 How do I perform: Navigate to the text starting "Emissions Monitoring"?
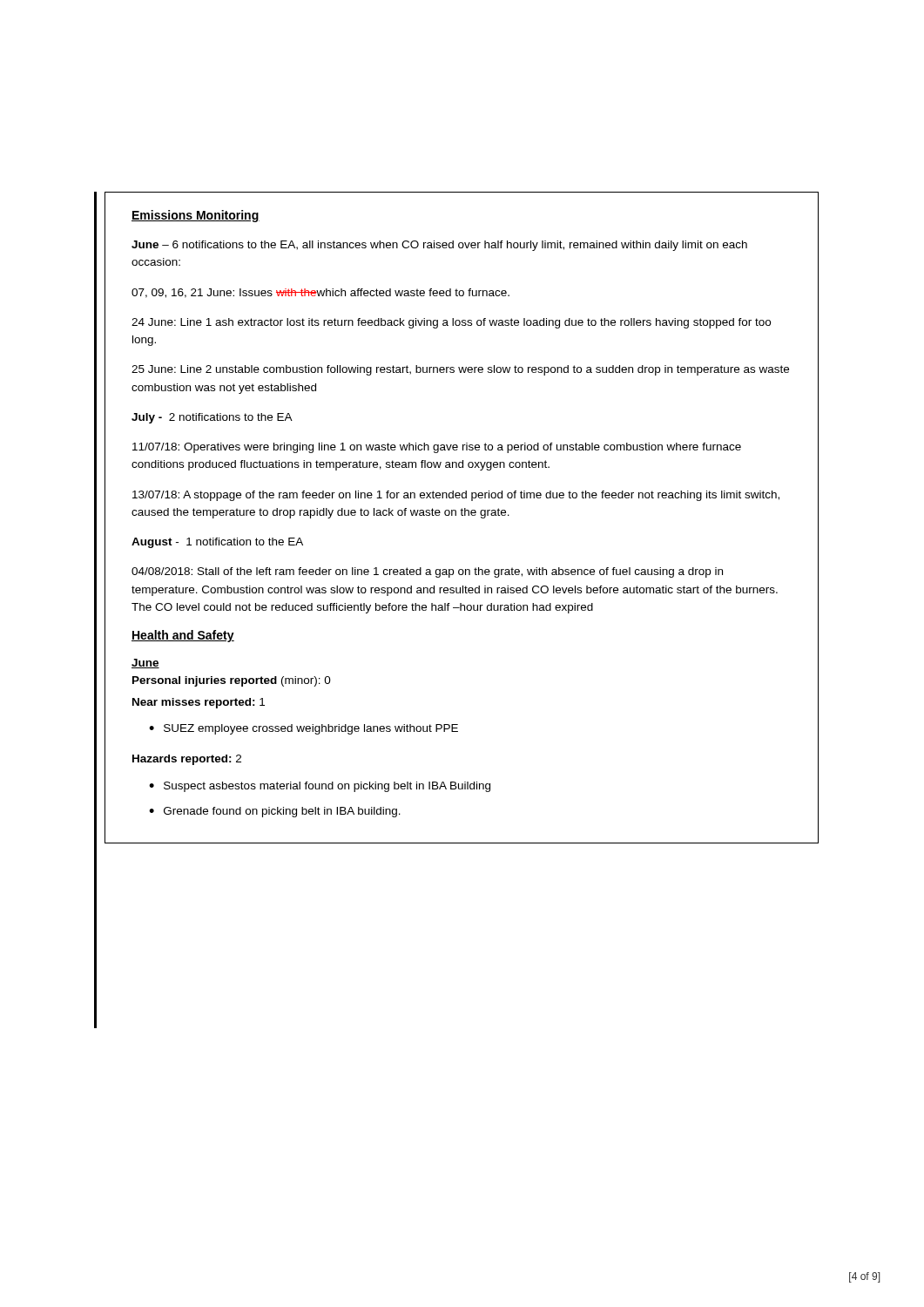(195, 215)
